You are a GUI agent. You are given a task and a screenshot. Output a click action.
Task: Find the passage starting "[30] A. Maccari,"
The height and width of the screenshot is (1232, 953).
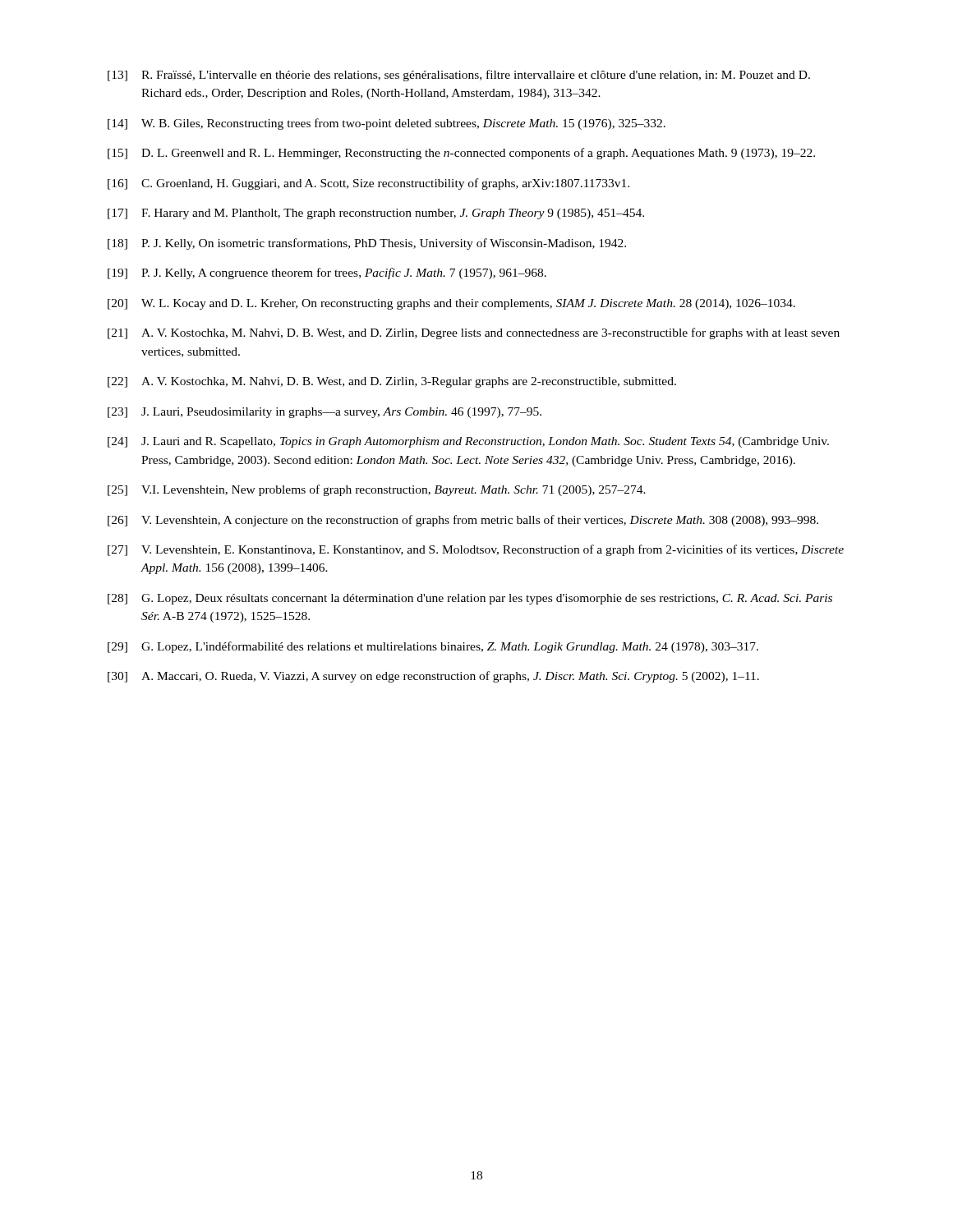[476, 676]
